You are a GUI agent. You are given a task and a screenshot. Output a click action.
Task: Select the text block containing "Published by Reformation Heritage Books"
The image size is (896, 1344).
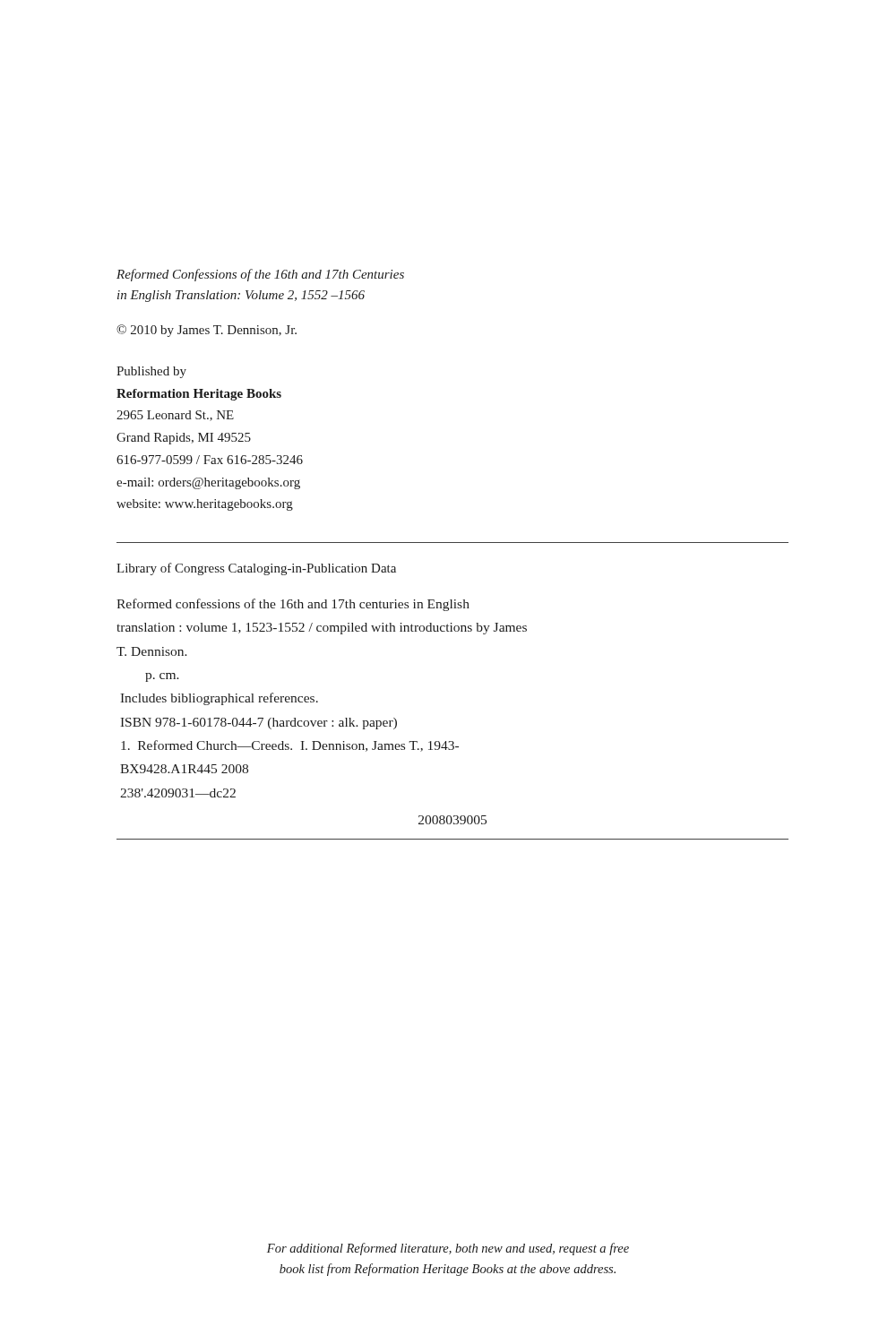(151, 372)
